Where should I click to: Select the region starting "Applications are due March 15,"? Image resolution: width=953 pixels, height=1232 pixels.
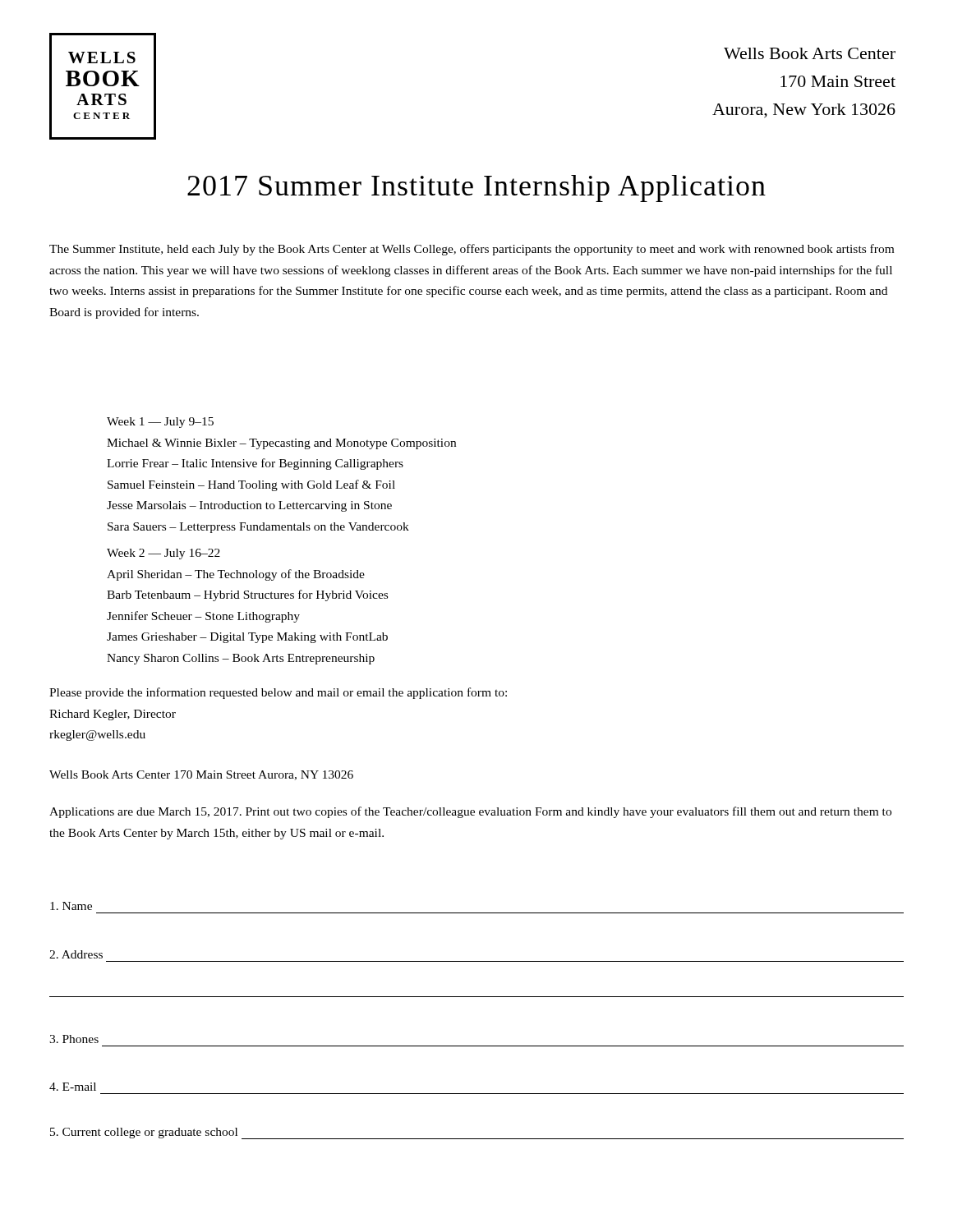[471, 822]
